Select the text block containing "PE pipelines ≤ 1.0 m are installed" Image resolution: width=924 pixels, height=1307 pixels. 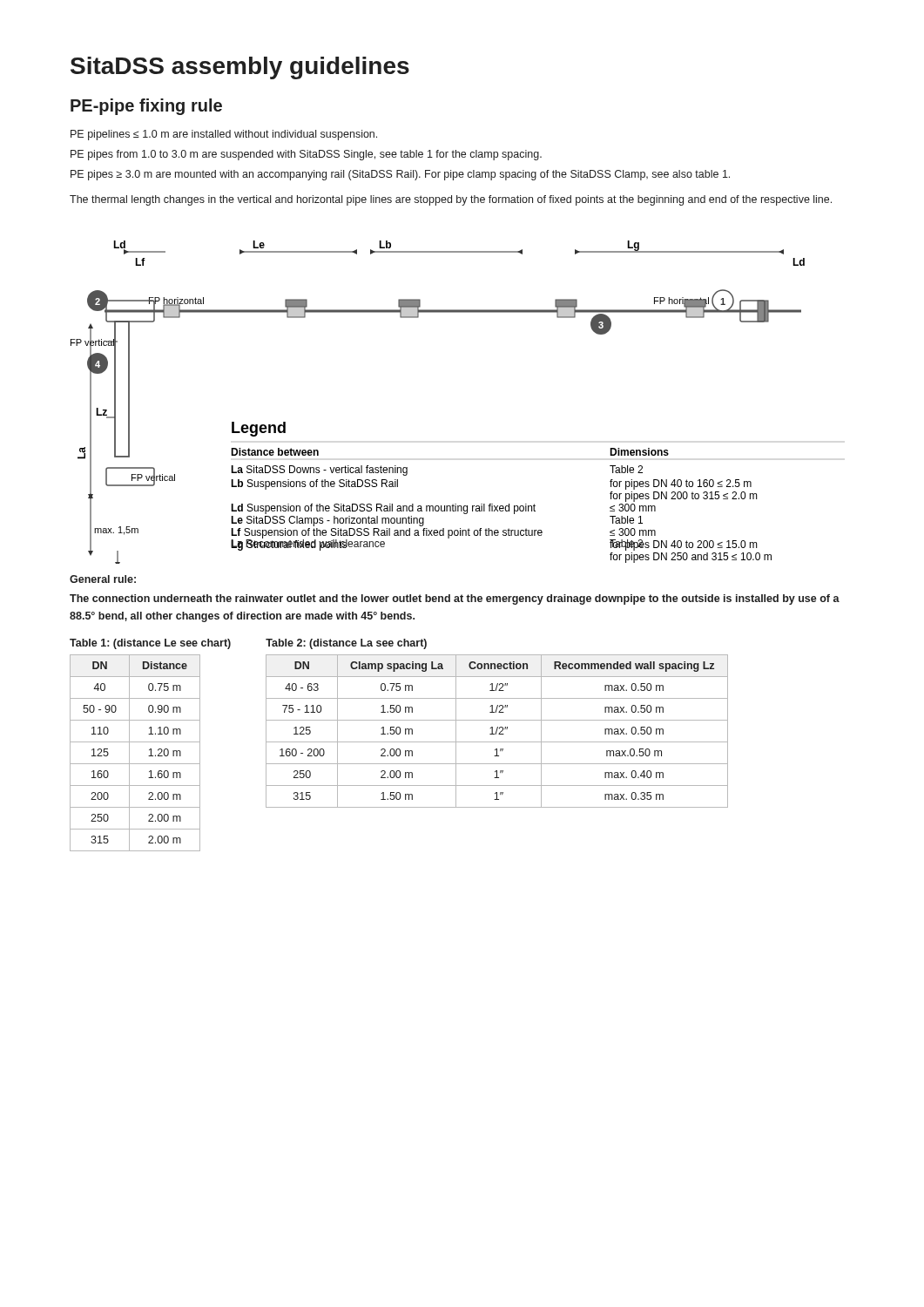pyautogui.click(x=462, y=154)
